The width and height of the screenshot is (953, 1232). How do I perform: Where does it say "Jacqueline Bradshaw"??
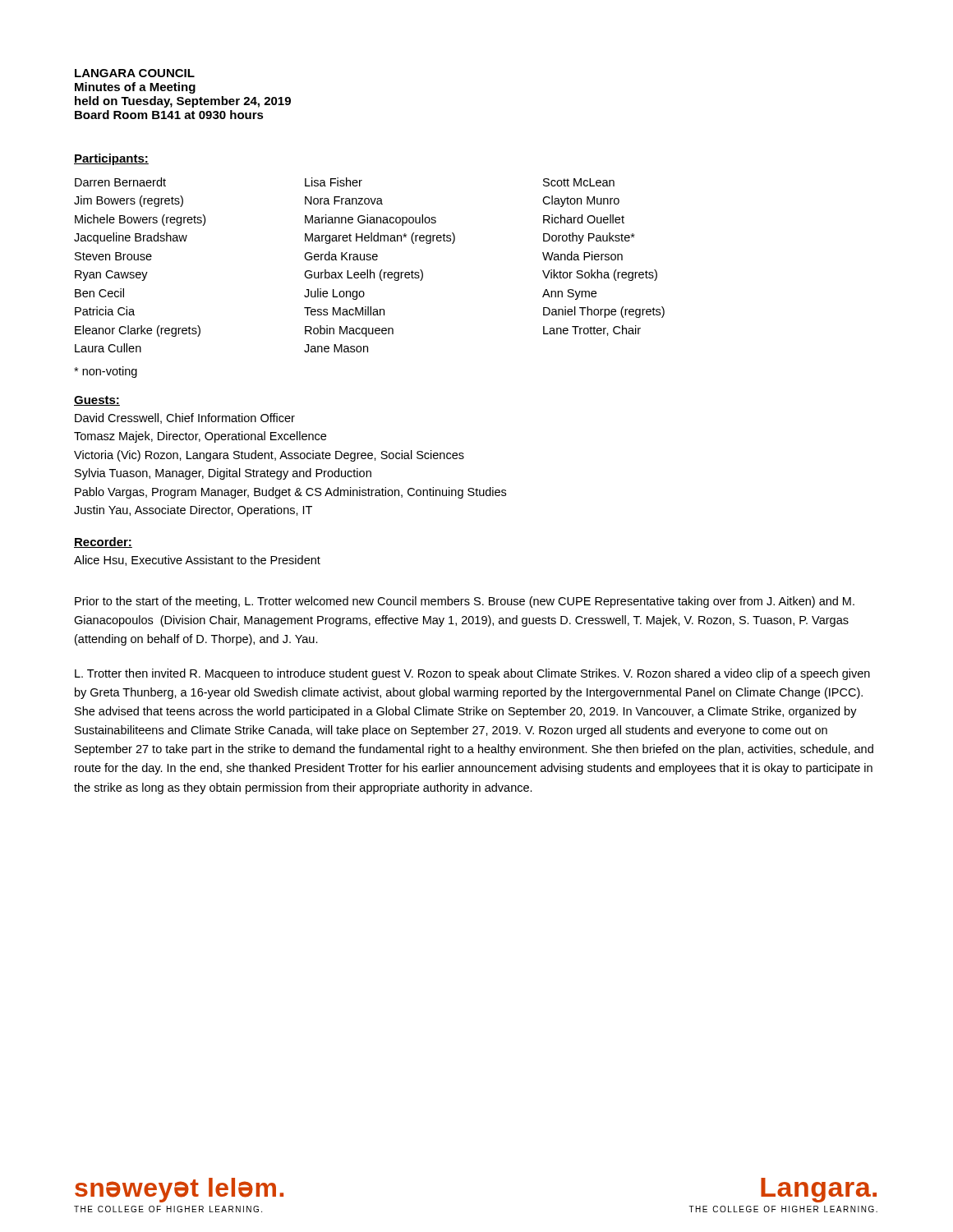pos(131,238)
